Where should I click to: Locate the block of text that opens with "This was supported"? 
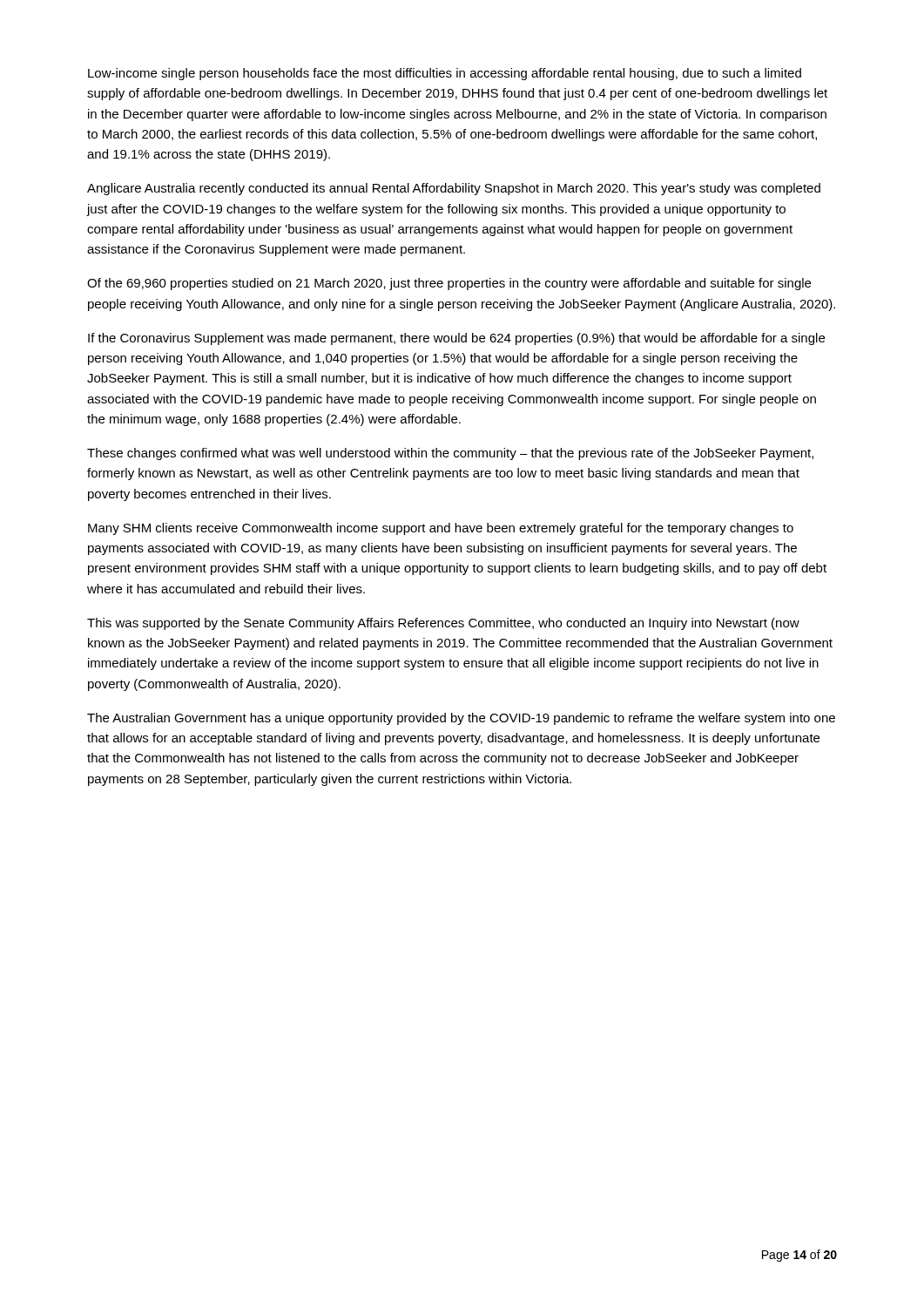point(460,653)
